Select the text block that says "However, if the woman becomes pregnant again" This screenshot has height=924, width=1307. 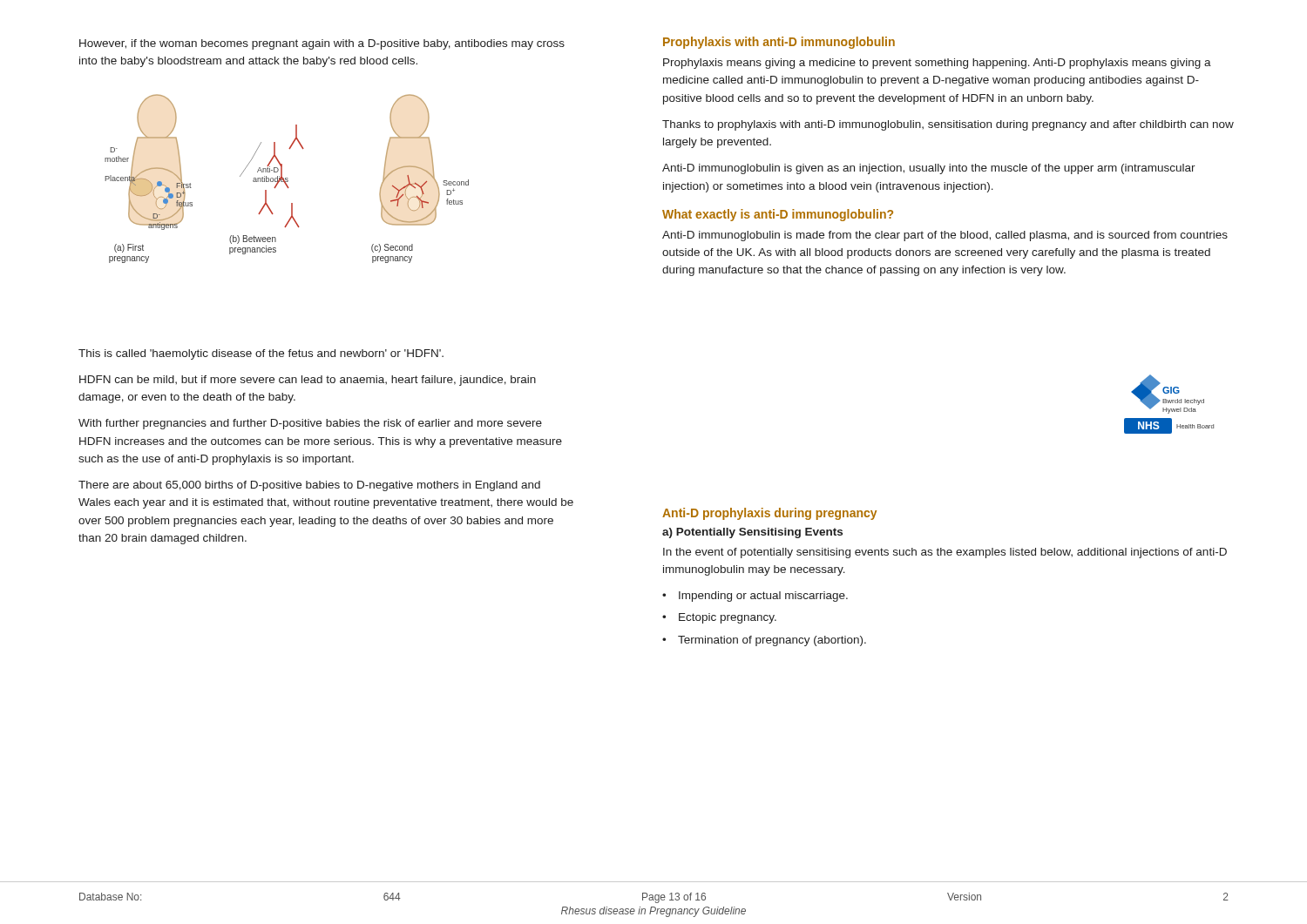[x=327, y=52]
